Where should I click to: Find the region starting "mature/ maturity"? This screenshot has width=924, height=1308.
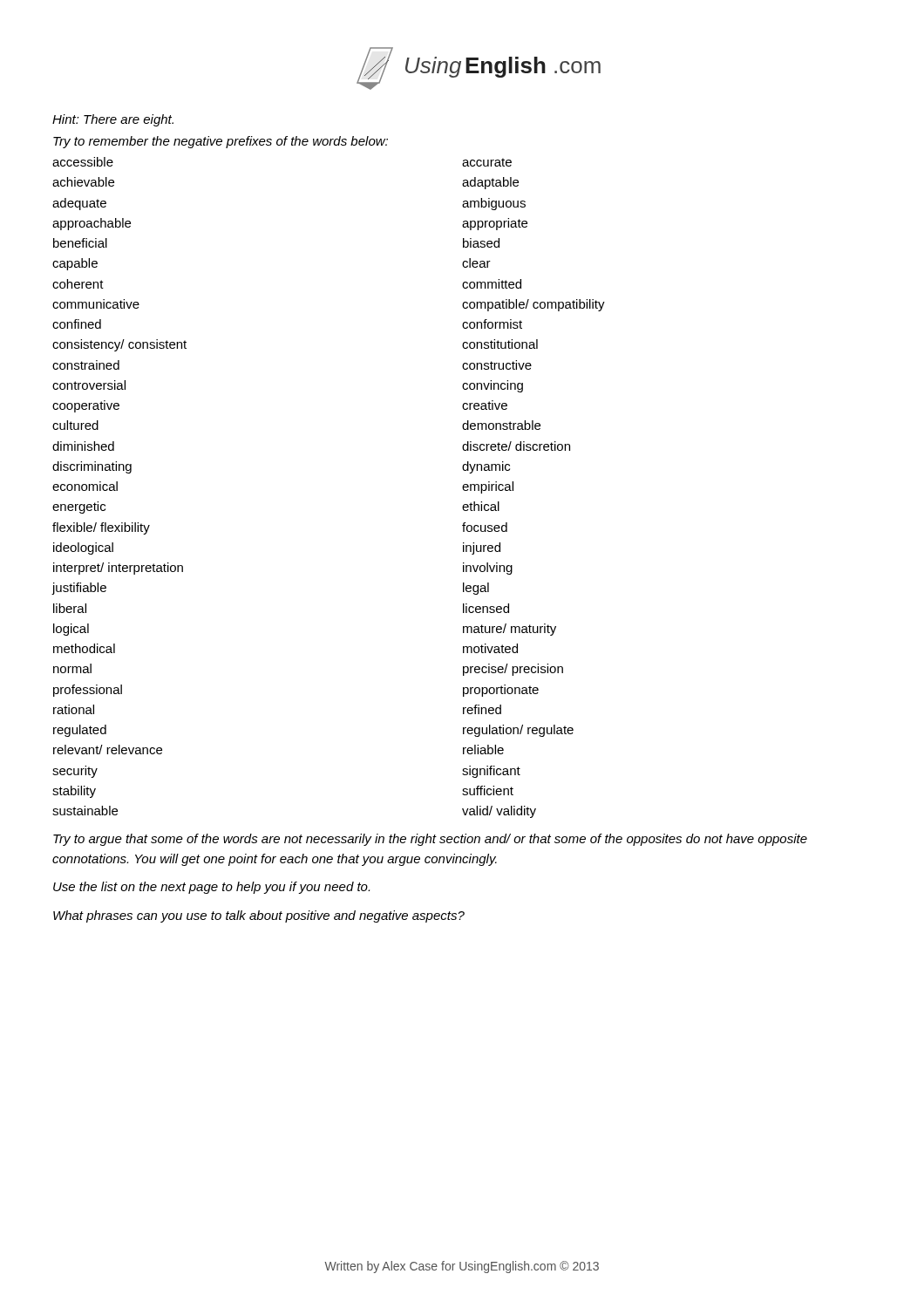[509, 628]
